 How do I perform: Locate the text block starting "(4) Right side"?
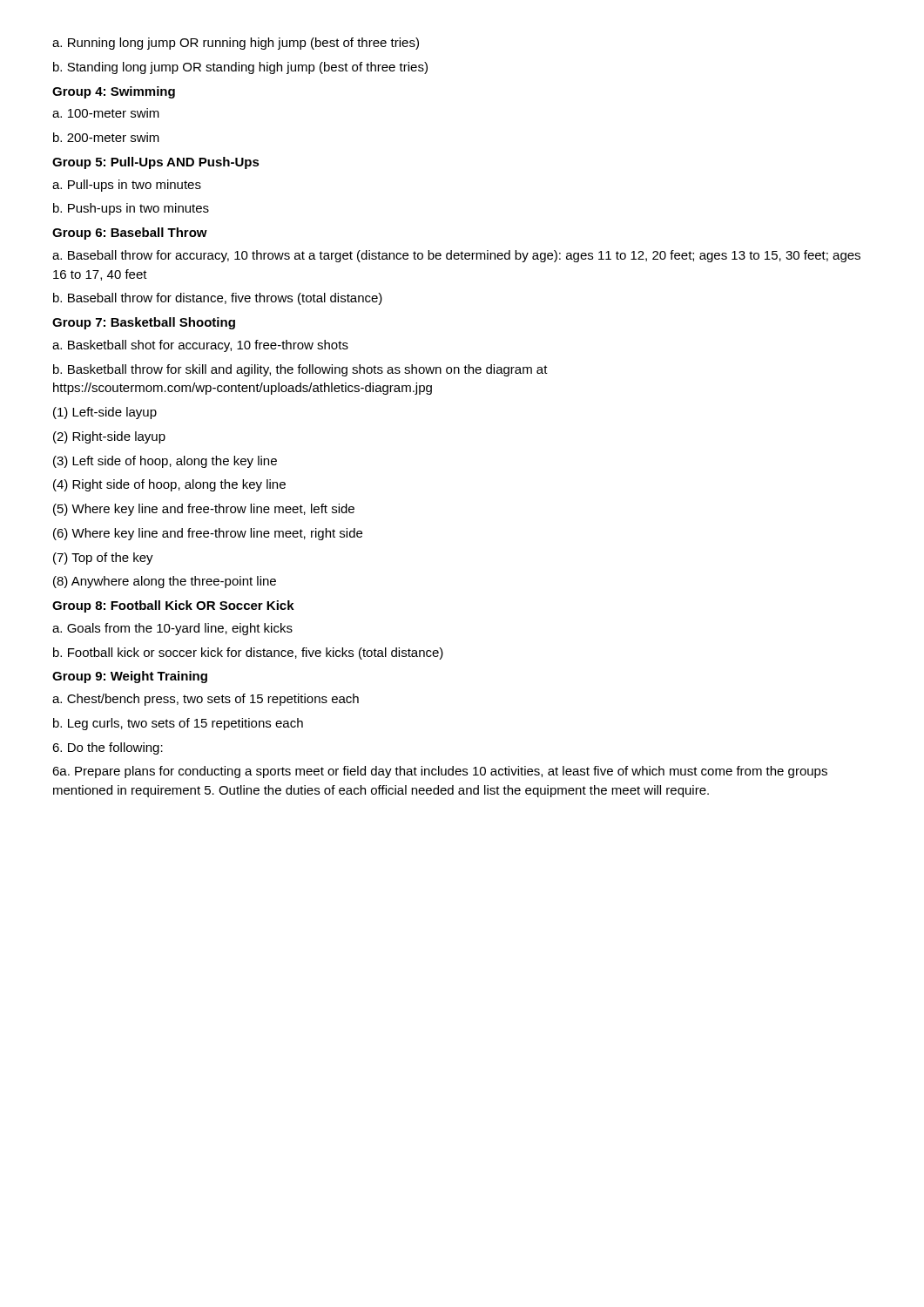tap(169, 484)
